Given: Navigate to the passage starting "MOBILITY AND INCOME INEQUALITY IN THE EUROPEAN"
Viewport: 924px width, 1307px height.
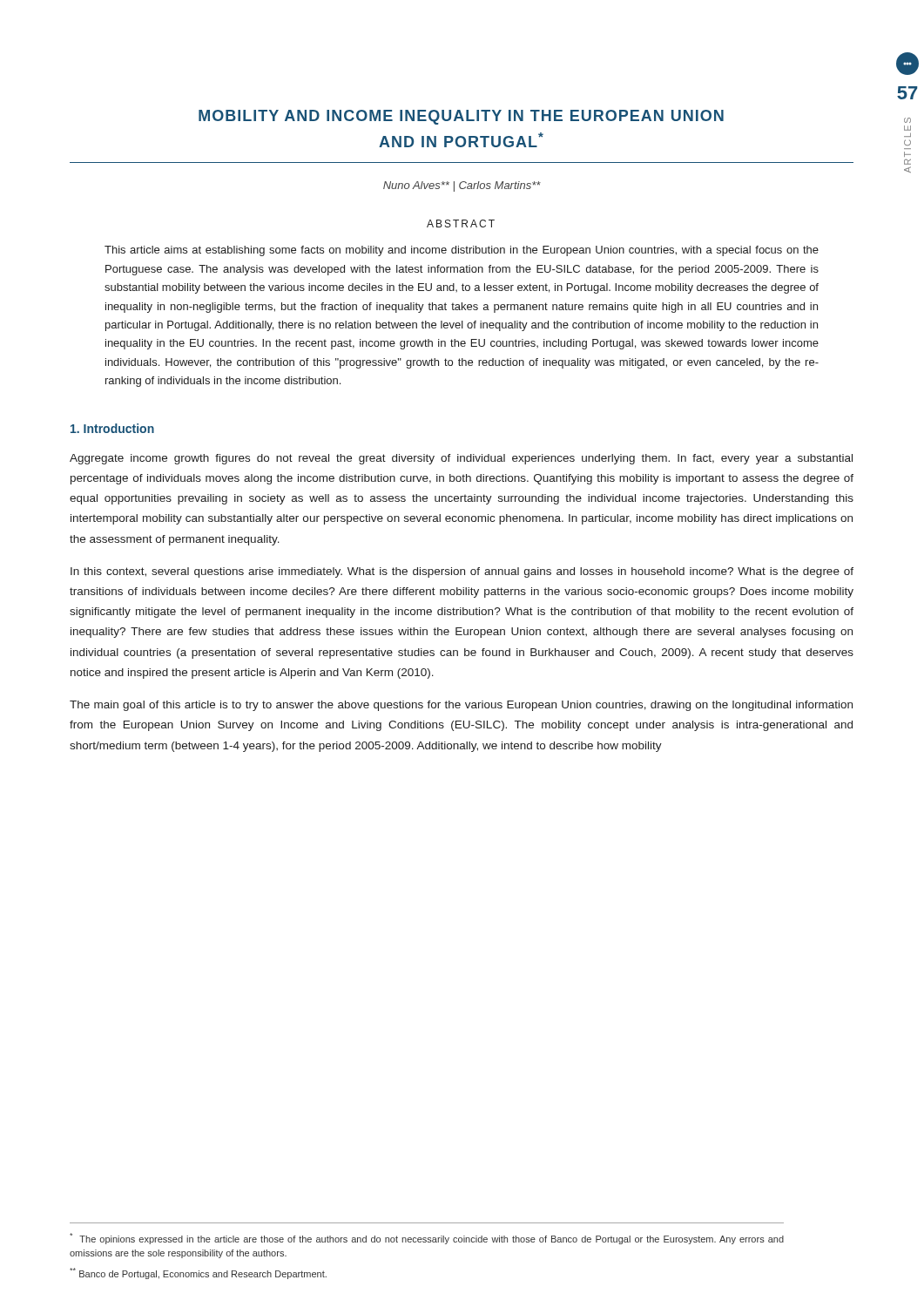Looking at the screenshot, I should (462, 129).
